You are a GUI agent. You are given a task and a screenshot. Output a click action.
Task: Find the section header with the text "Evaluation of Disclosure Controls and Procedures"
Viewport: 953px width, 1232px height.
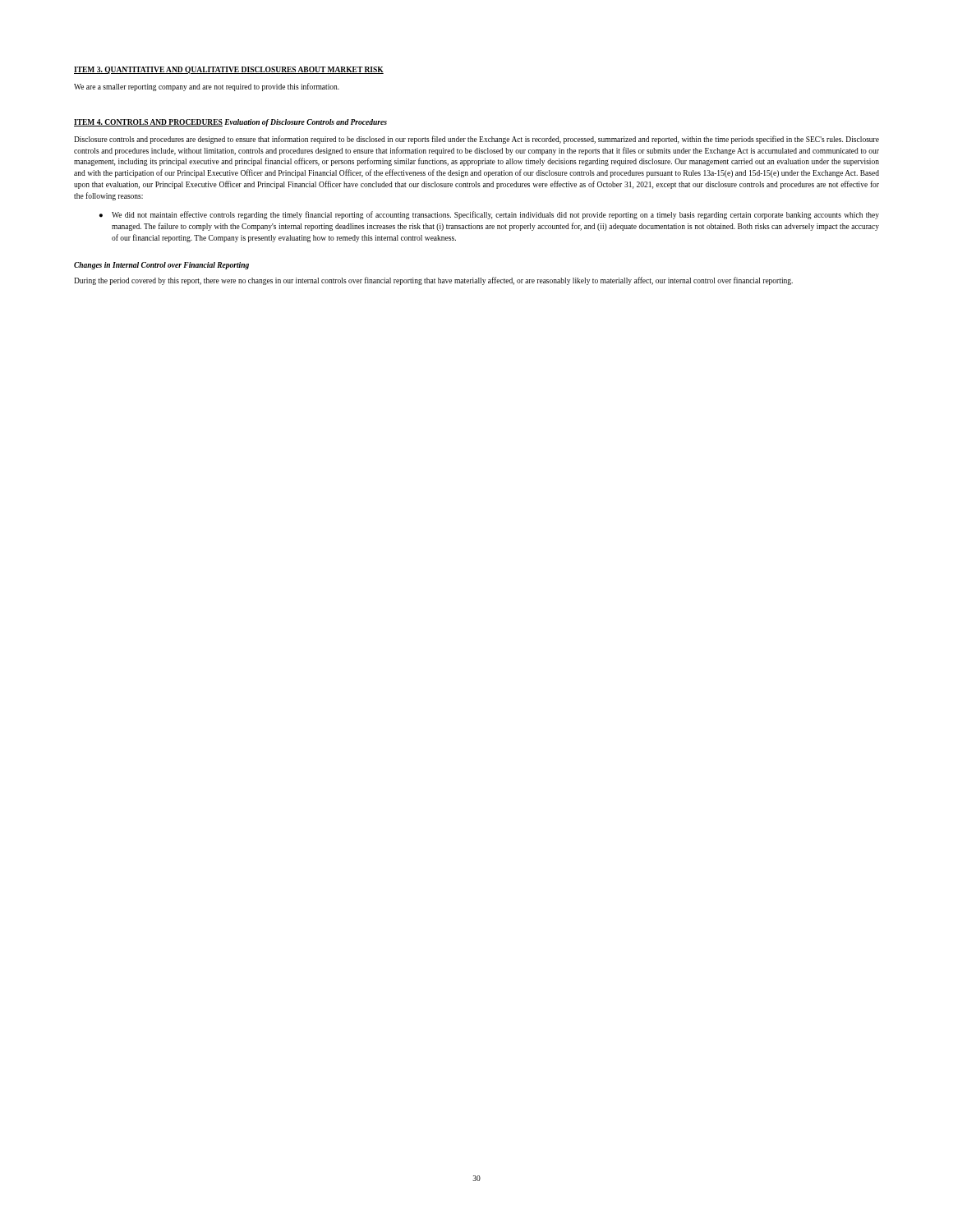pos(306,122)
